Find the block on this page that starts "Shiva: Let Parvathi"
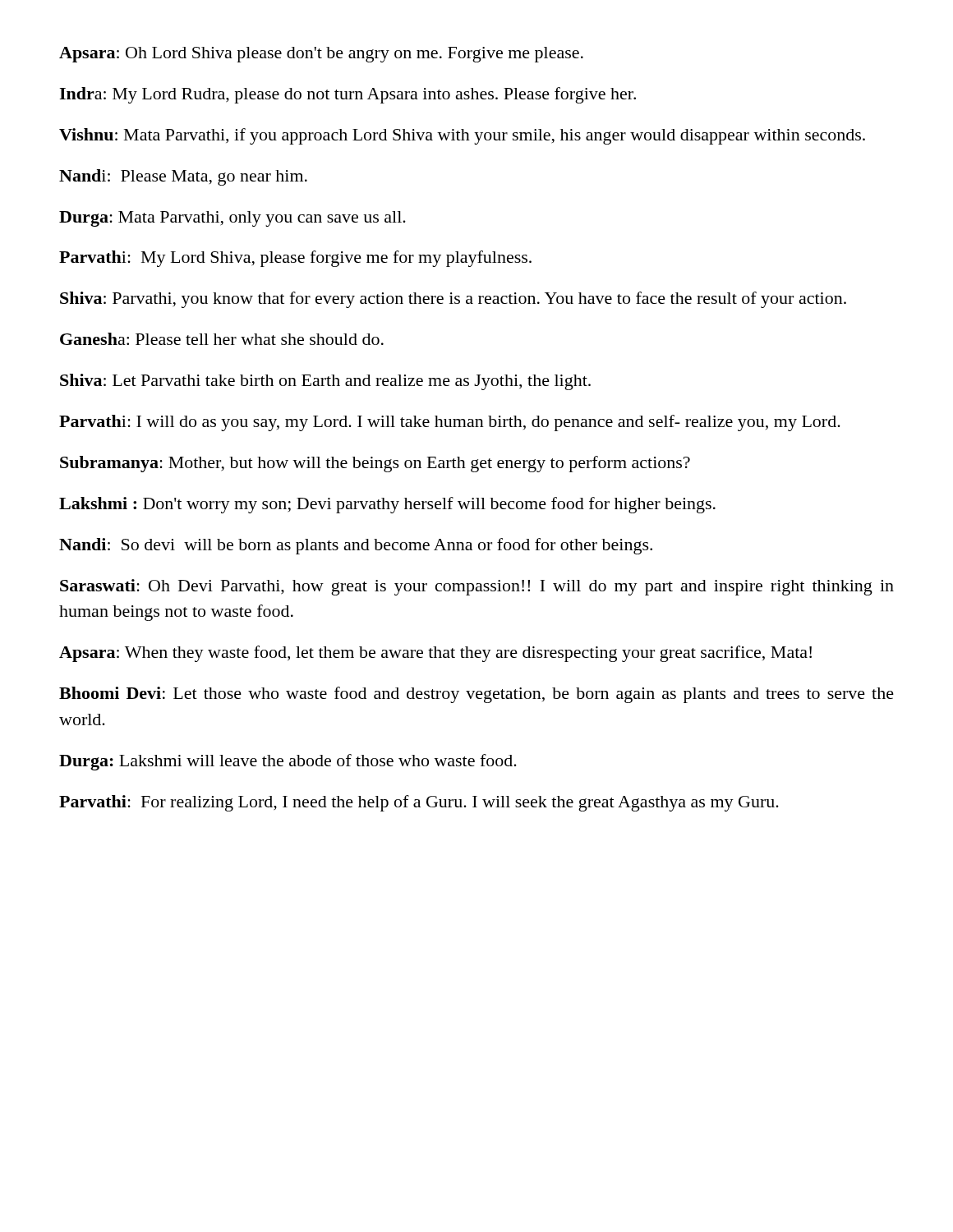 [325, 380]
